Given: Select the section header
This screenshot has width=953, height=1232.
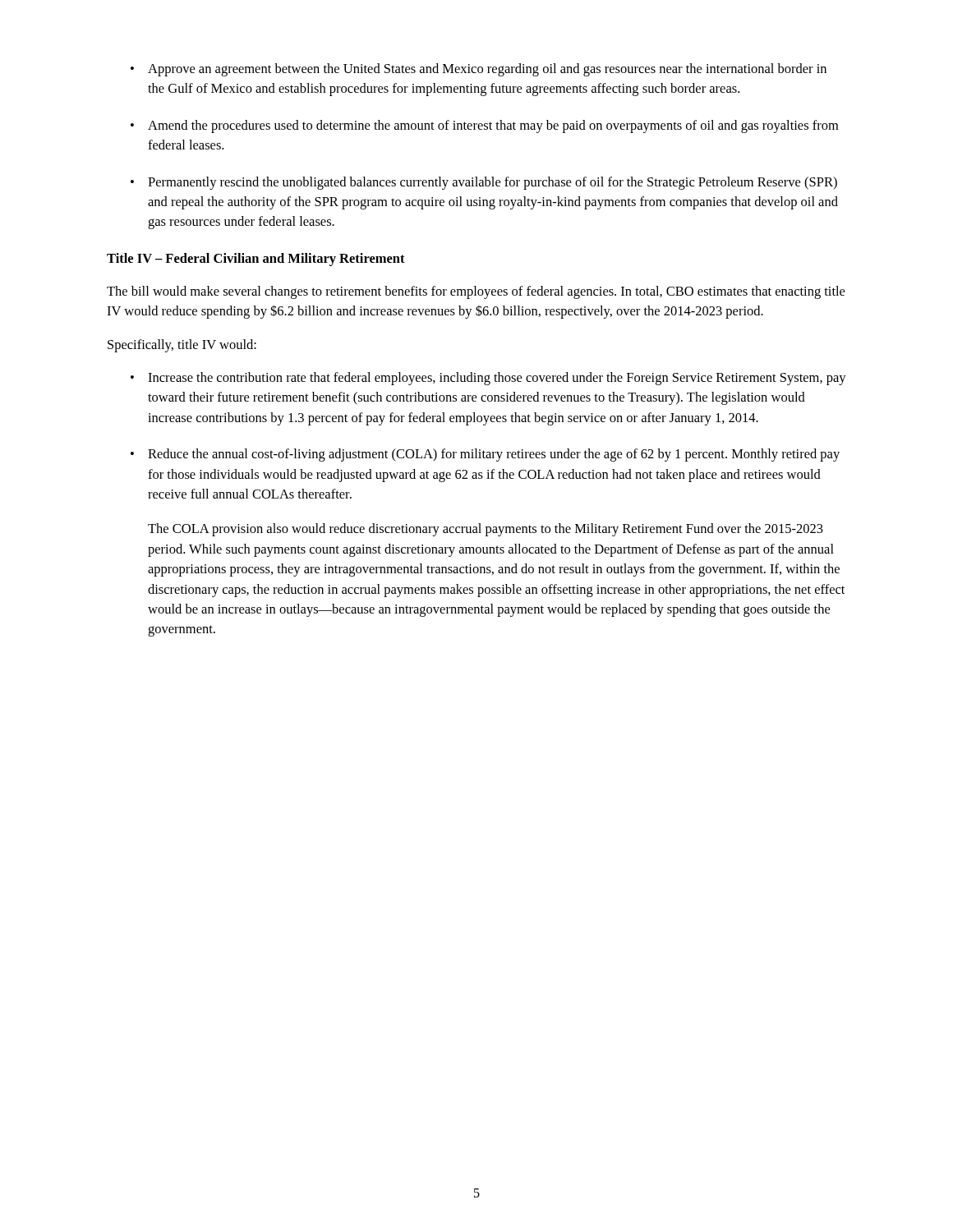Looking at the screenshot, I should coord(256,258).
